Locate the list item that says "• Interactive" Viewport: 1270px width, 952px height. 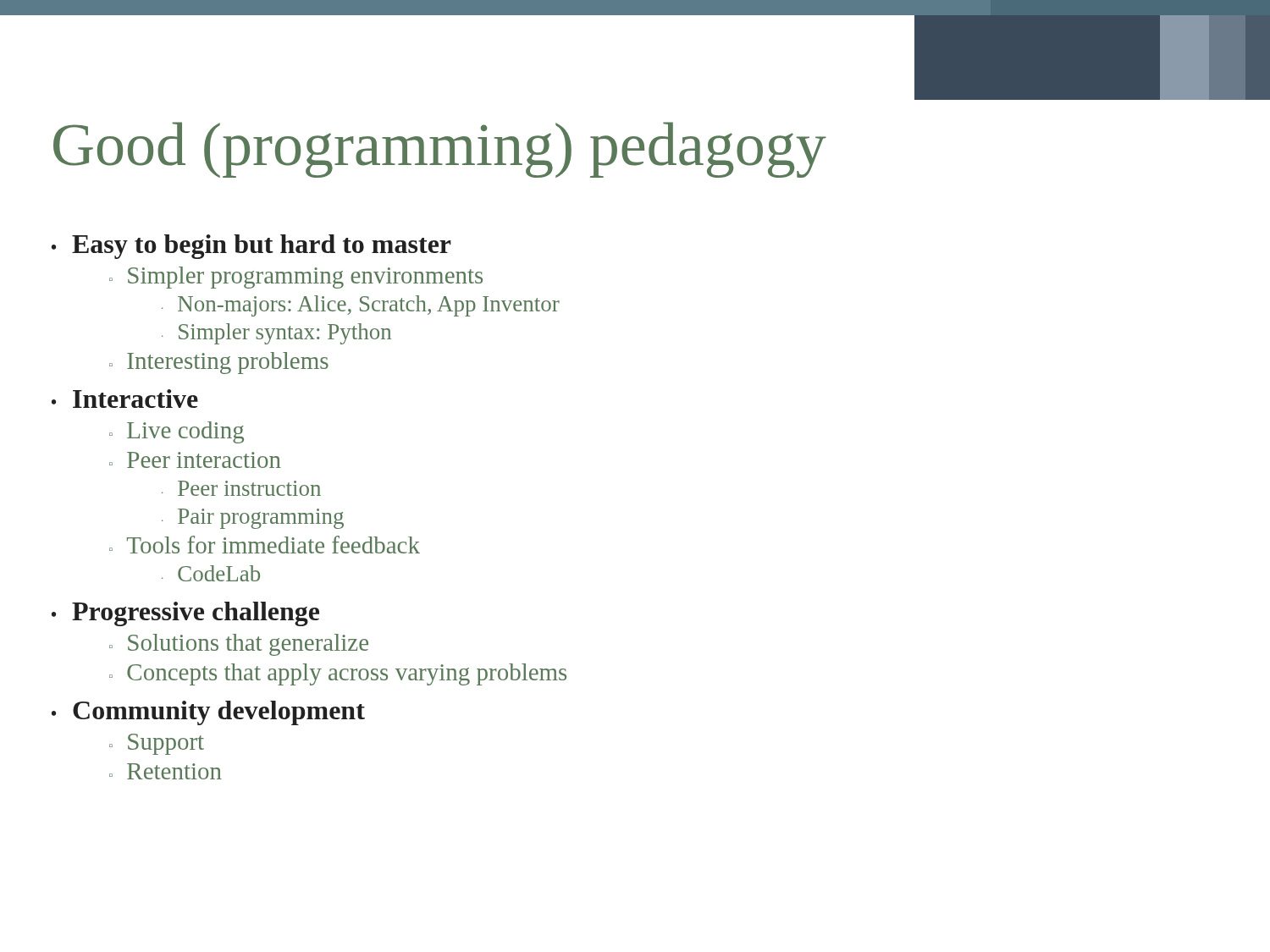(x=125, y=399)
